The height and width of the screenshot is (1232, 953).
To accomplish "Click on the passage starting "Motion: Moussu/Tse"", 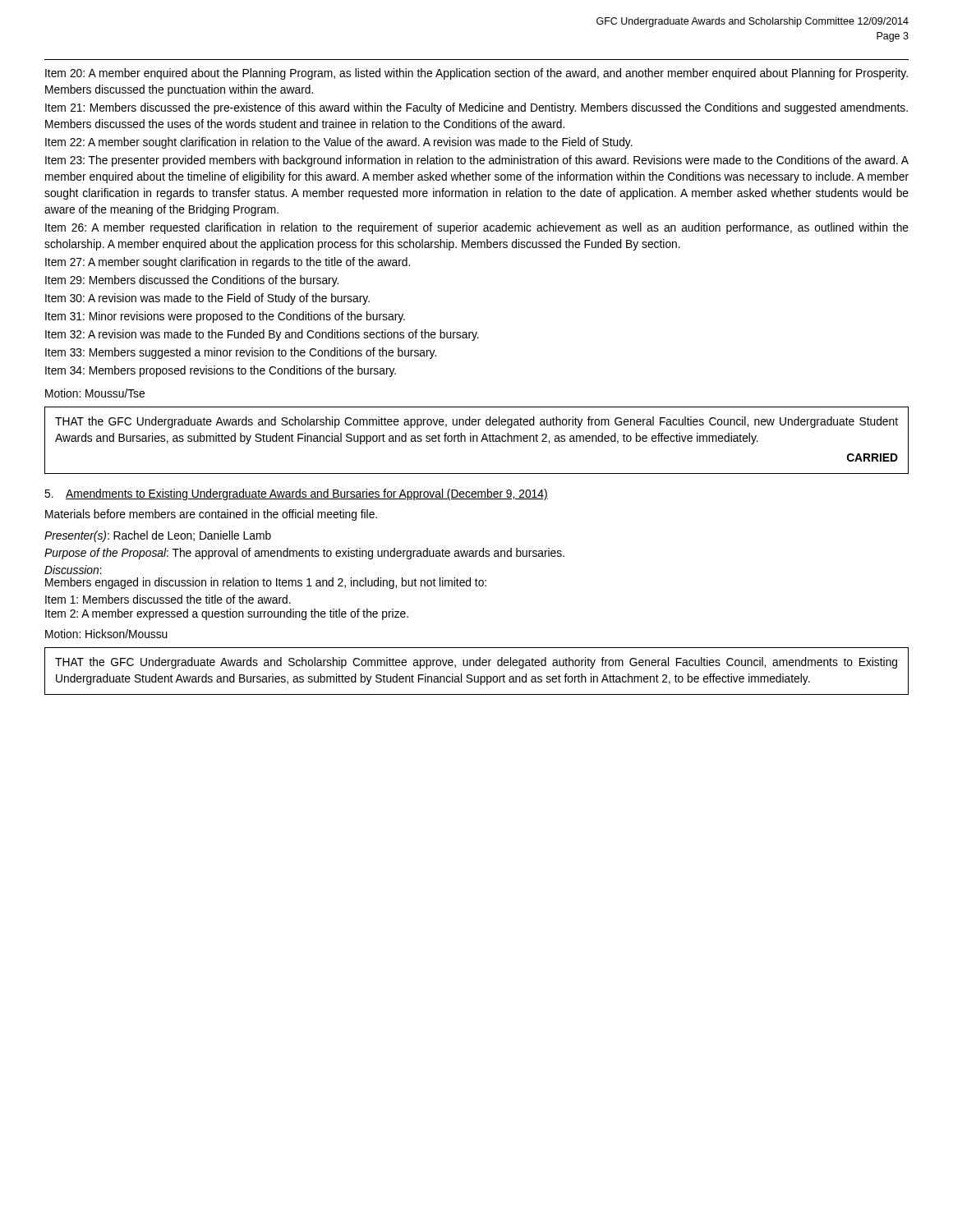I will 95,394.
